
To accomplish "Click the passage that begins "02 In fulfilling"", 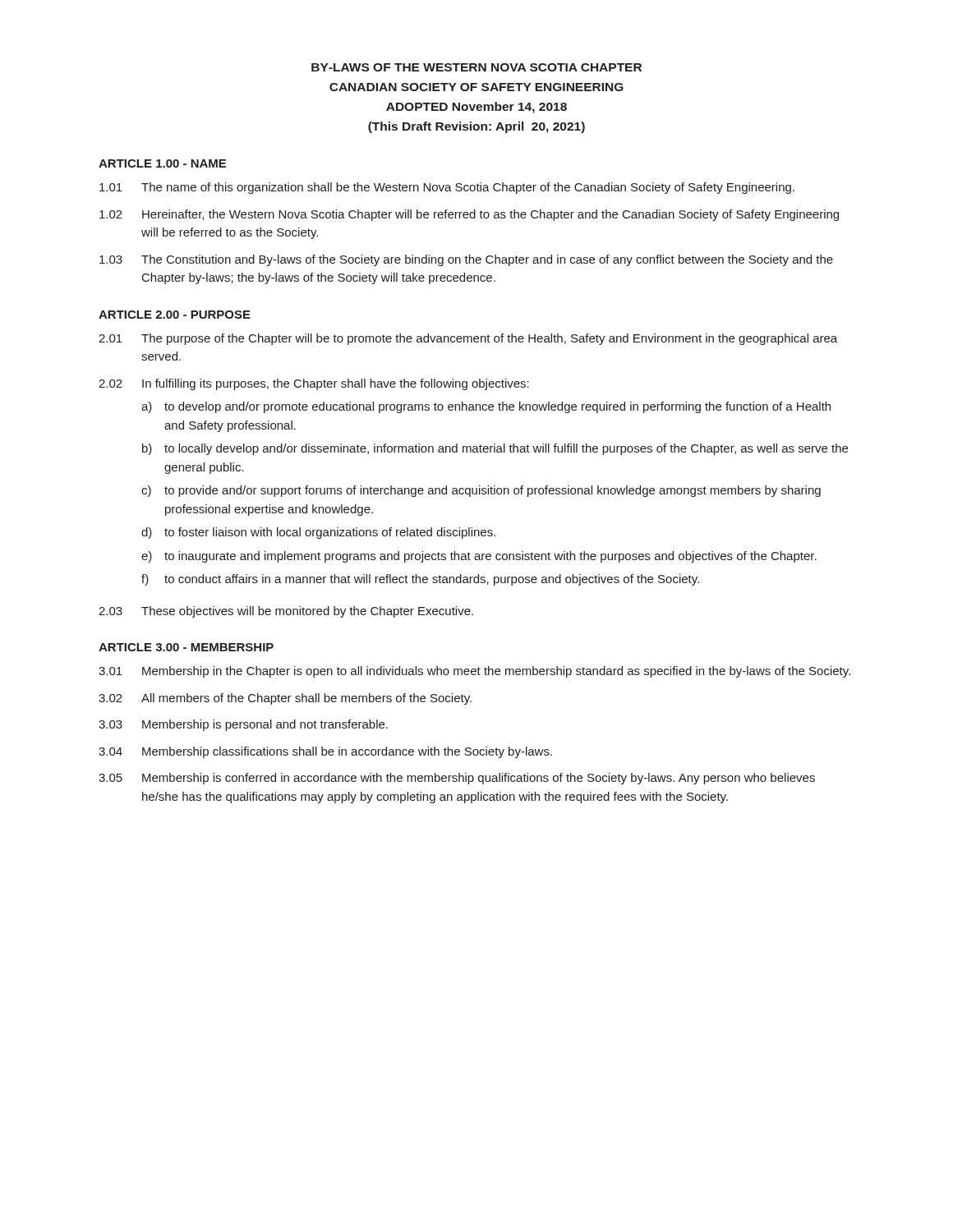I will pos(476,484).
